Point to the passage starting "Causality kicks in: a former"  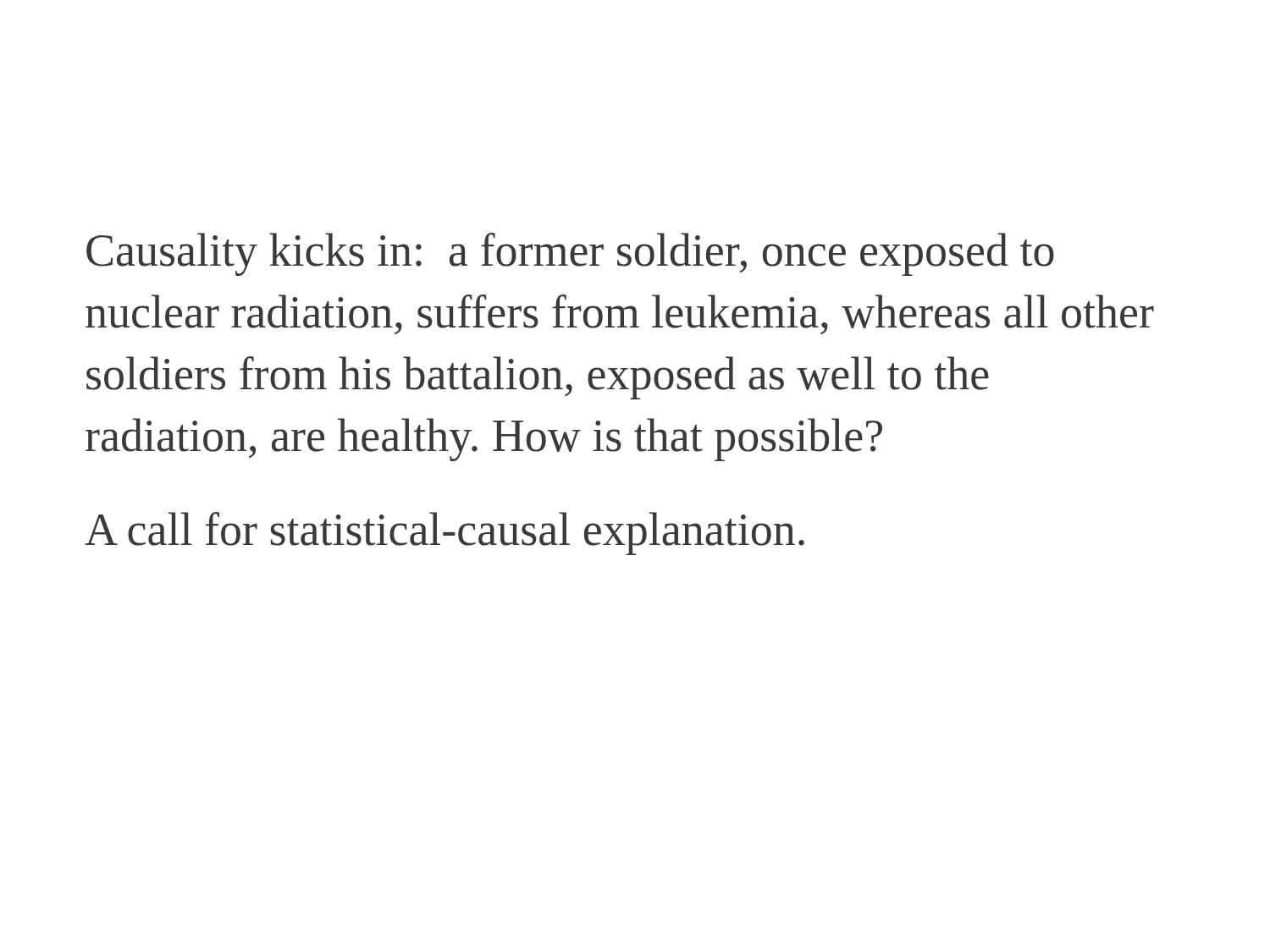[x=619, y=343]
